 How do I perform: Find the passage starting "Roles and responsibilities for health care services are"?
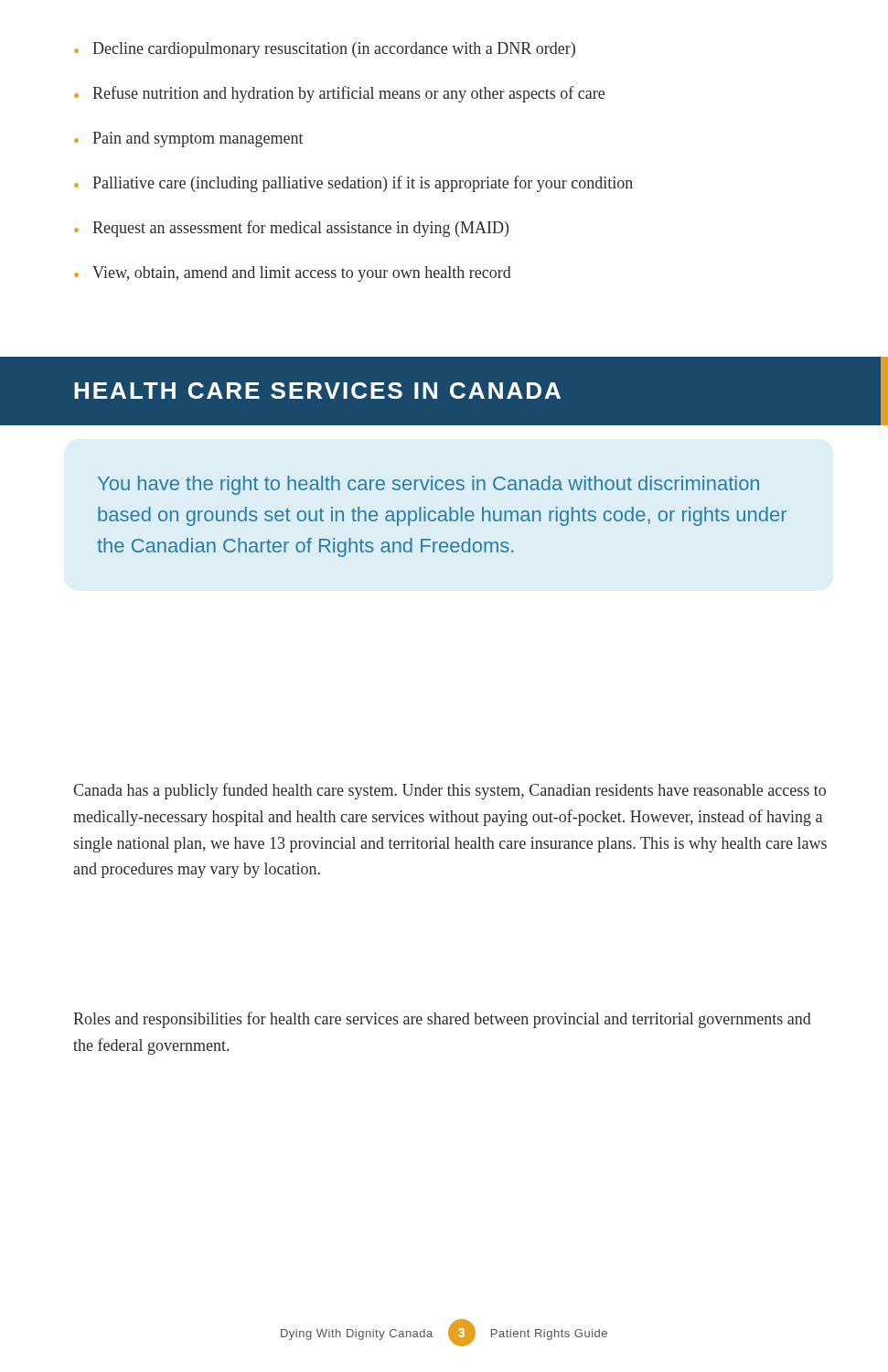(453, 1032)
